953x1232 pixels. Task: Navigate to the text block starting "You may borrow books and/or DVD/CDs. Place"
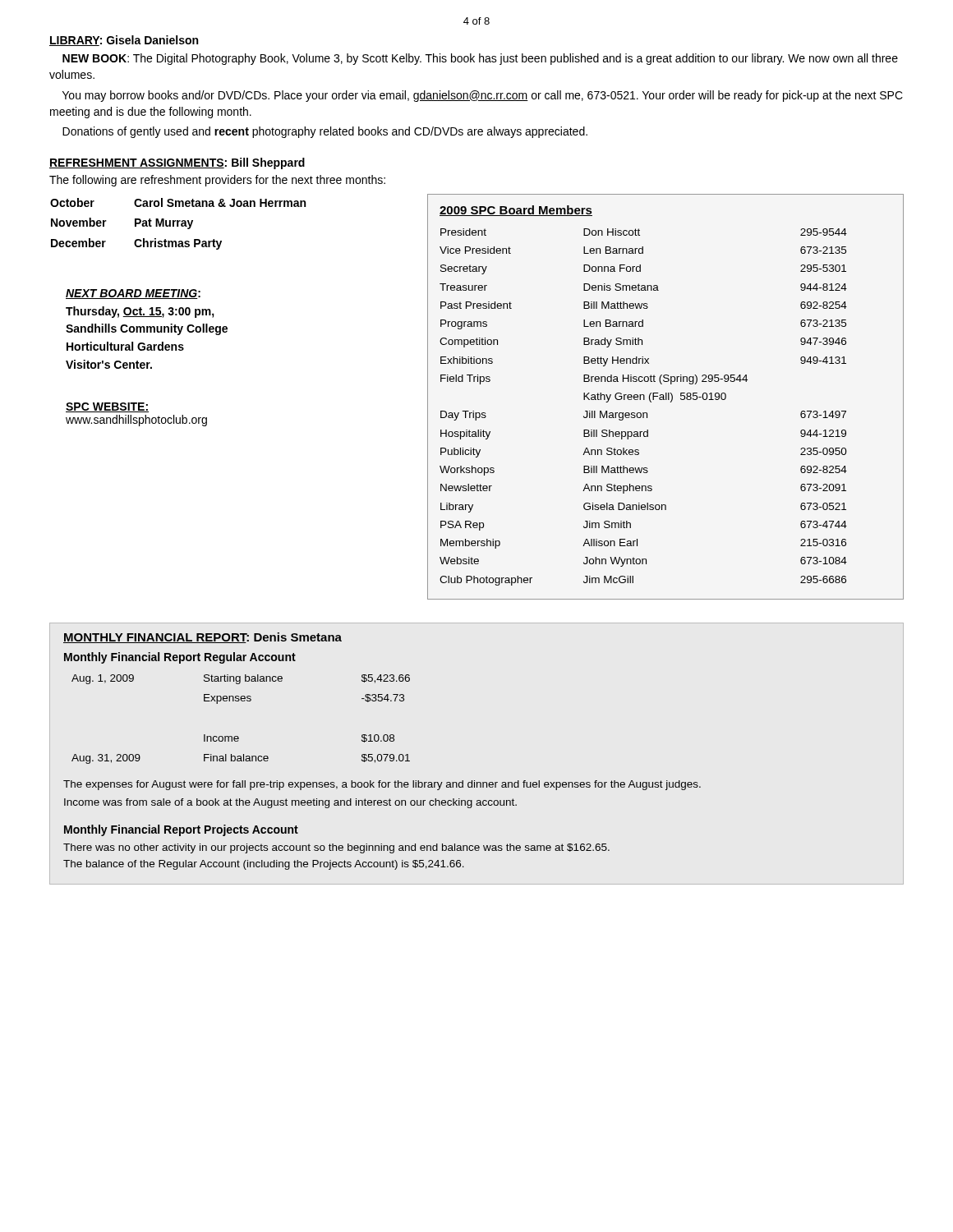pos(476,103)
